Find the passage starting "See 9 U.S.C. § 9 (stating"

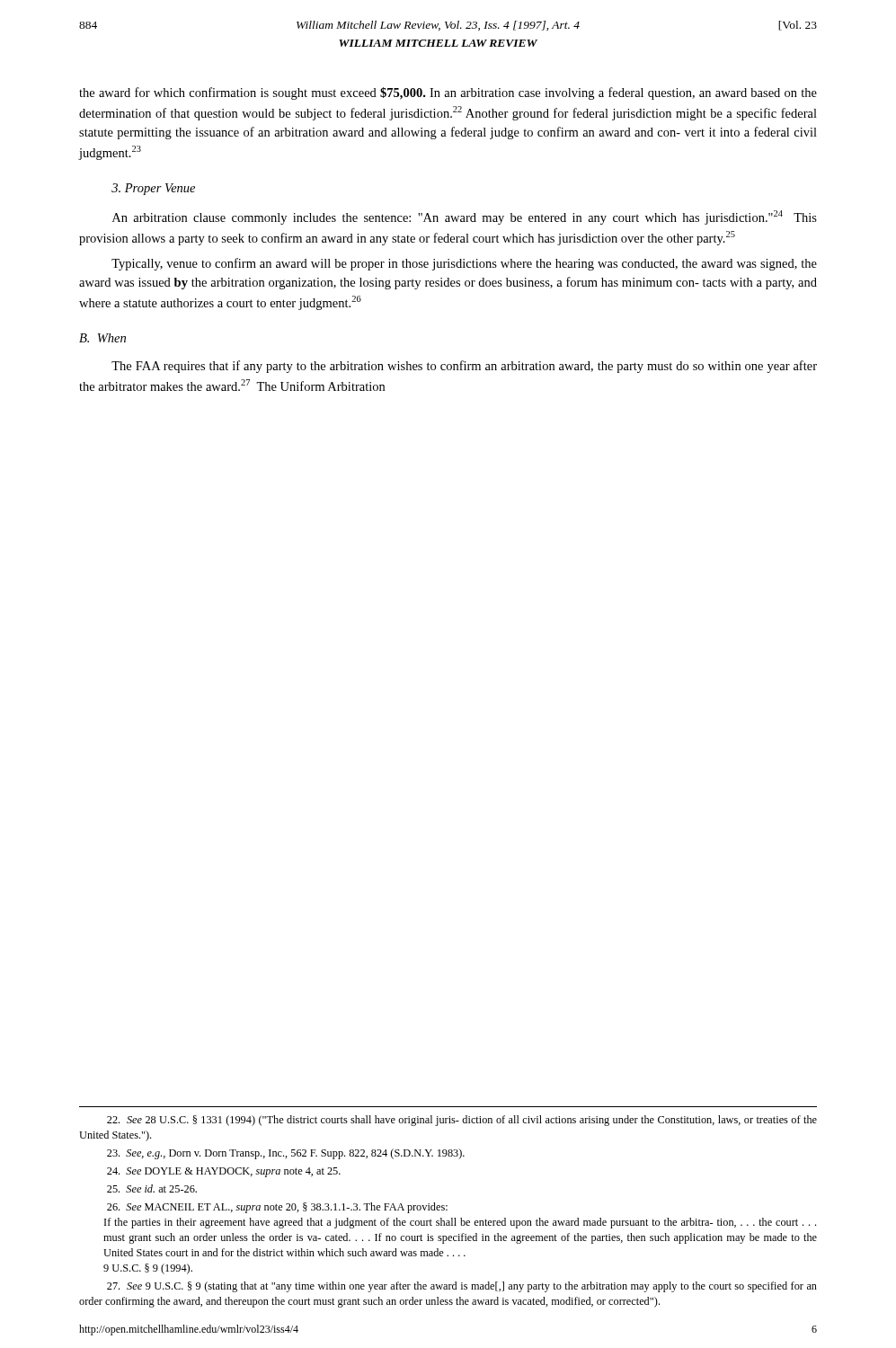pyautogui.click(x=448, y=1294)
